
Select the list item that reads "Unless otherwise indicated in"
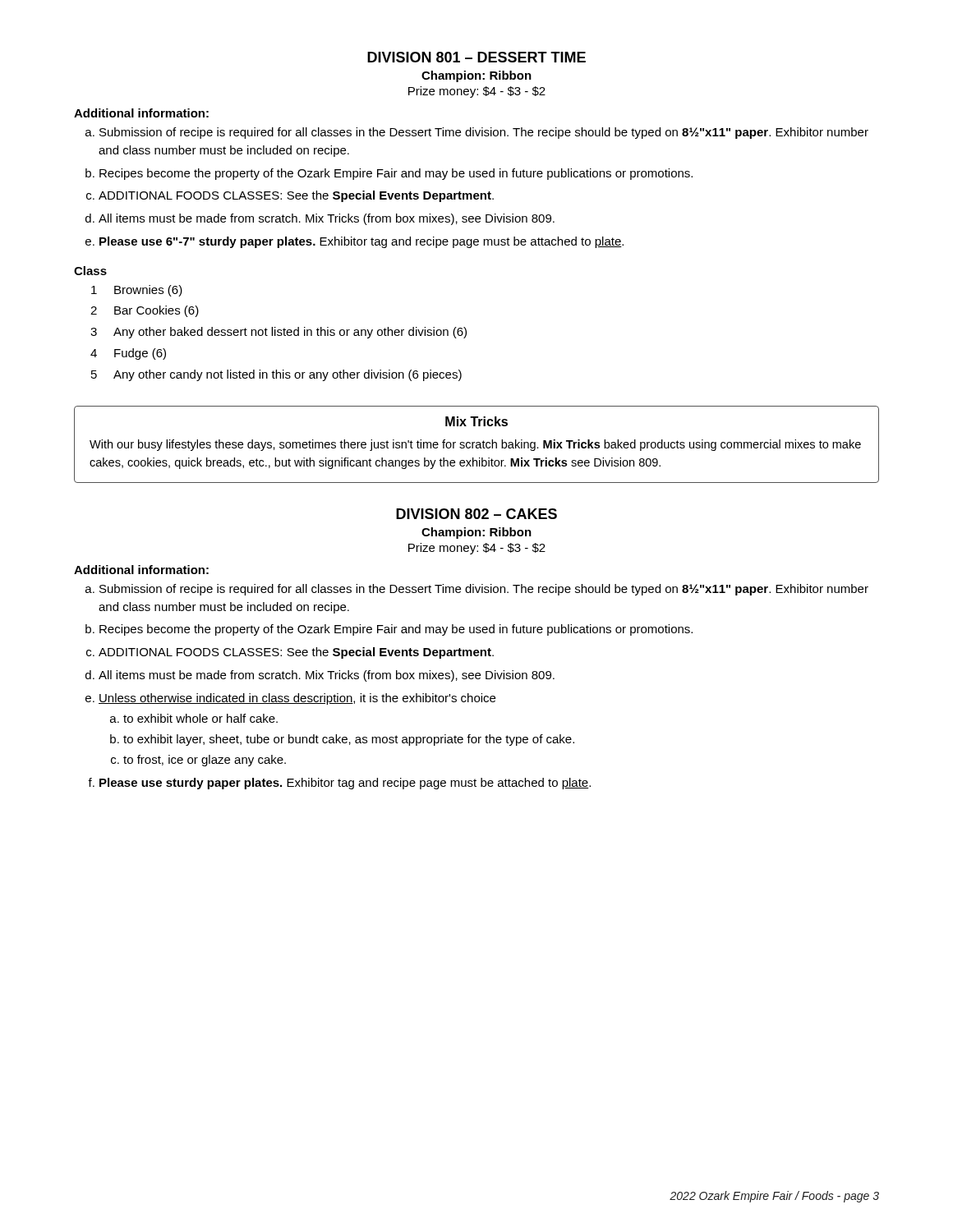click(x=489, y=729)
